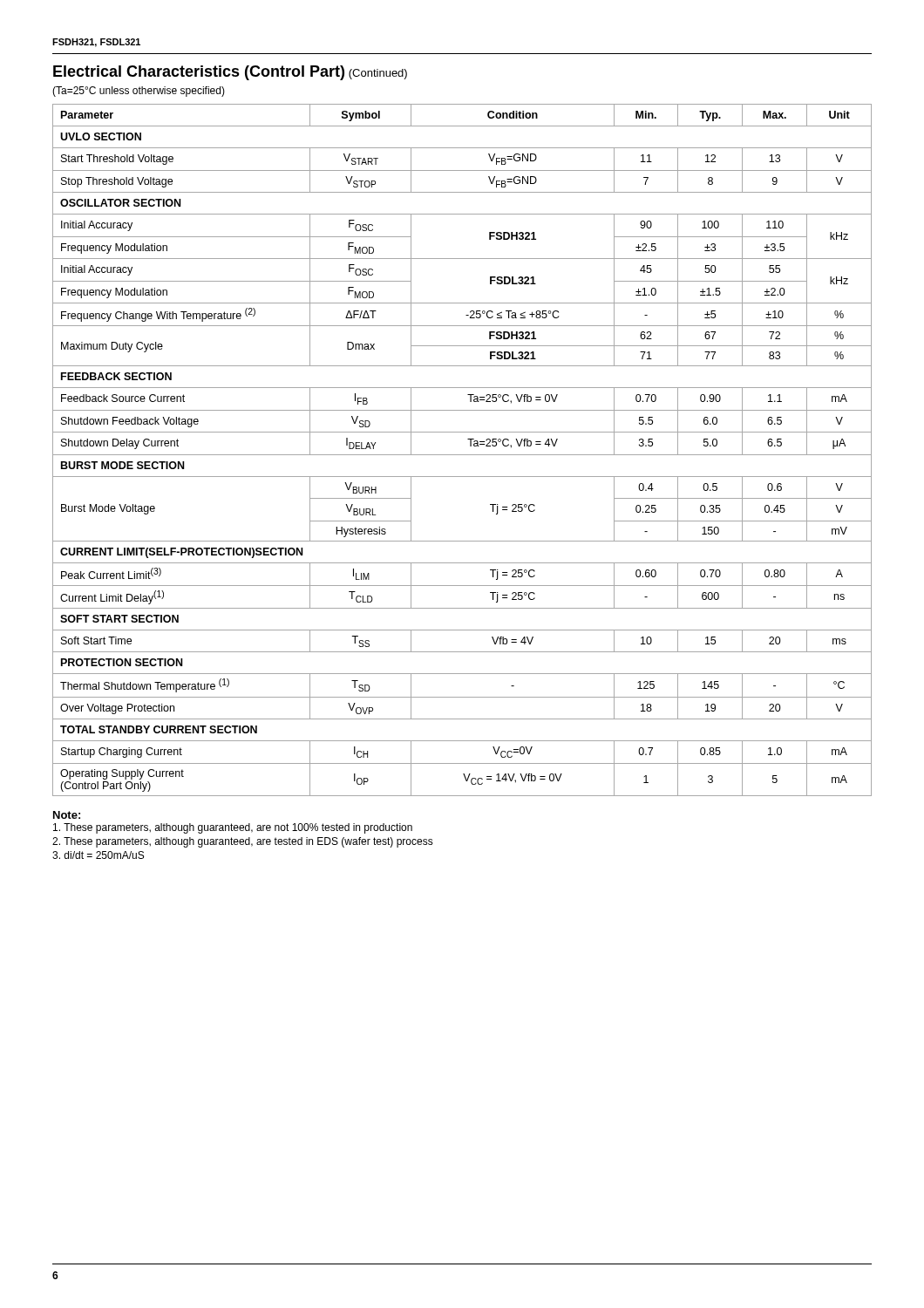The width and height of the screenshot is (924, 1308).
Task: Locate the list item containing "These parameters, although guaranteed, are not 100% tested"
Action: click(x=232, y=827)
